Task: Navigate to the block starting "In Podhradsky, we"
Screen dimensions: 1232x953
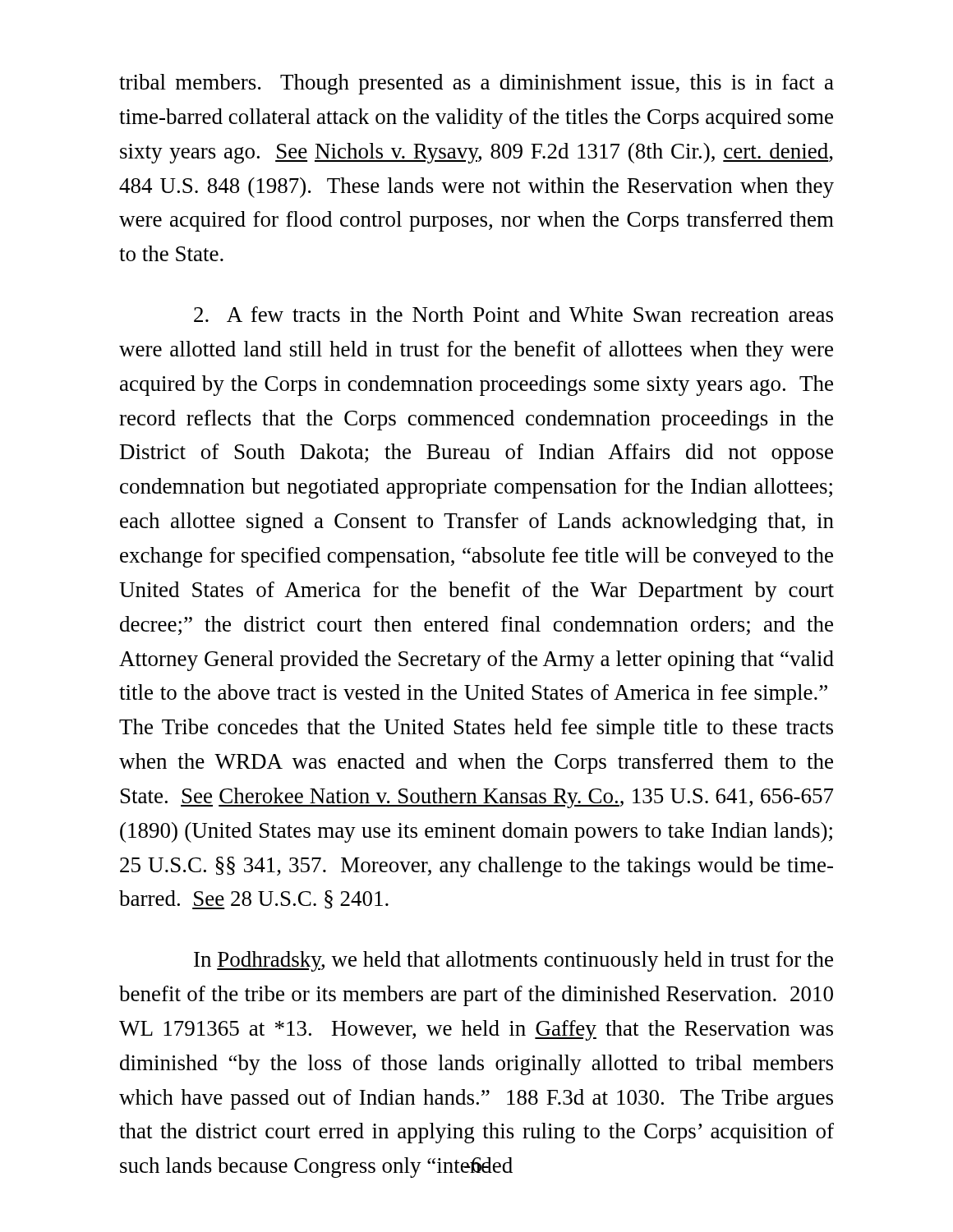Action: coord(476,1063)
